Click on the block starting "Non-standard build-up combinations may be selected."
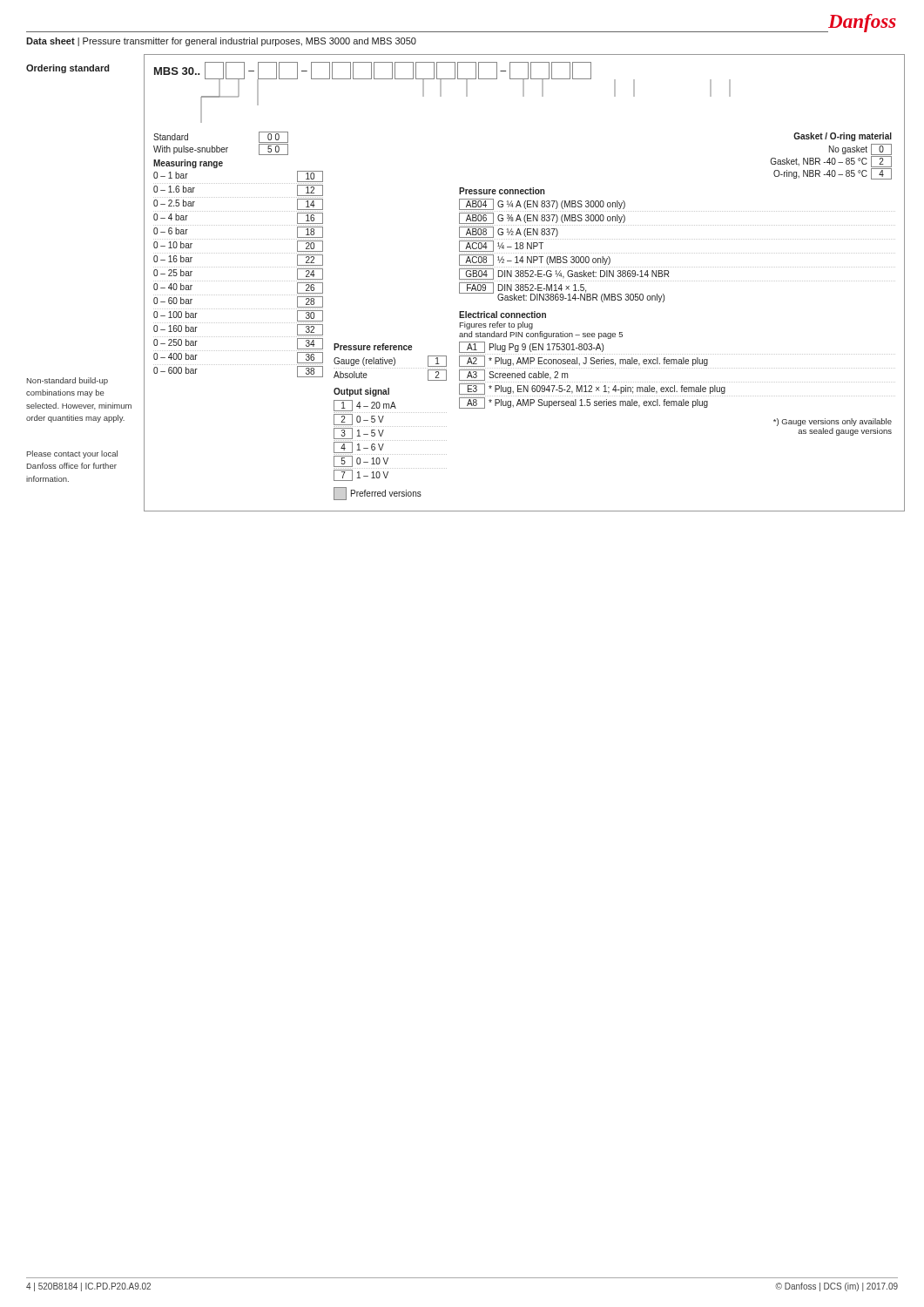 [79, 399]
